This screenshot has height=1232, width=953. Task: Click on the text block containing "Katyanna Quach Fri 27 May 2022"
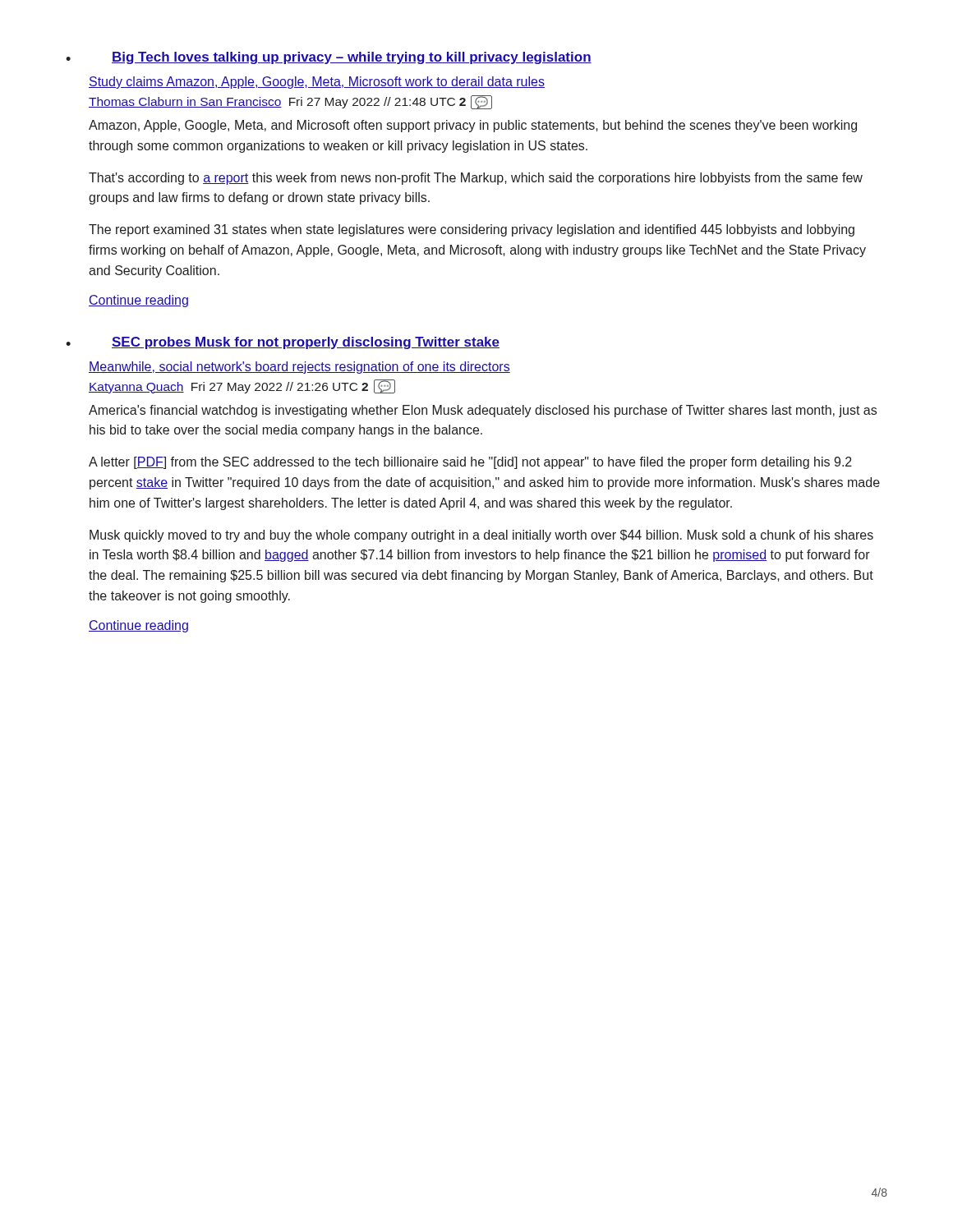[x=242, y=386]
